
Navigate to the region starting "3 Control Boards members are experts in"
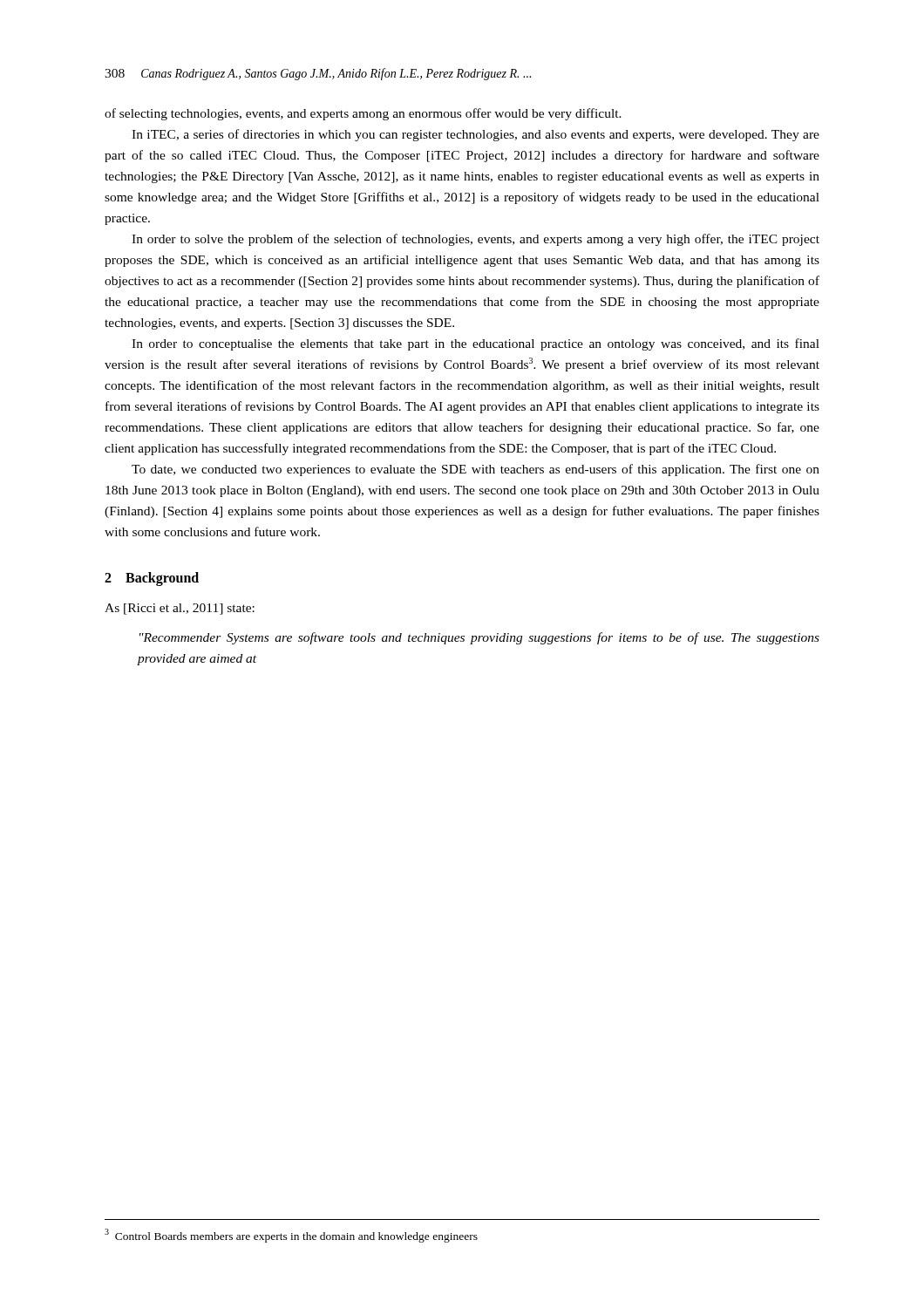tap(462, 1235)
